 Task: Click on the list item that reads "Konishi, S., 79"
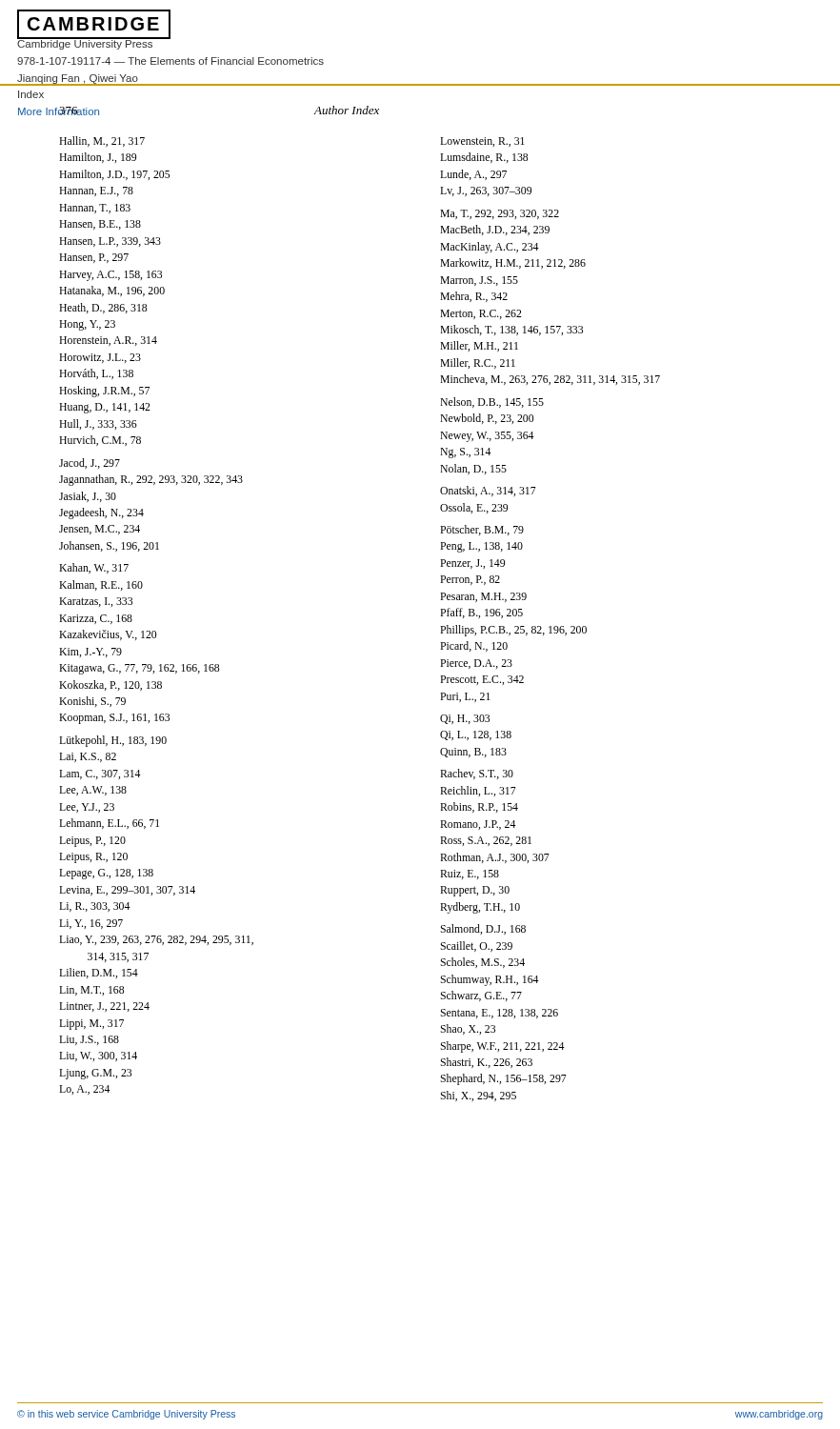[93, 701]
